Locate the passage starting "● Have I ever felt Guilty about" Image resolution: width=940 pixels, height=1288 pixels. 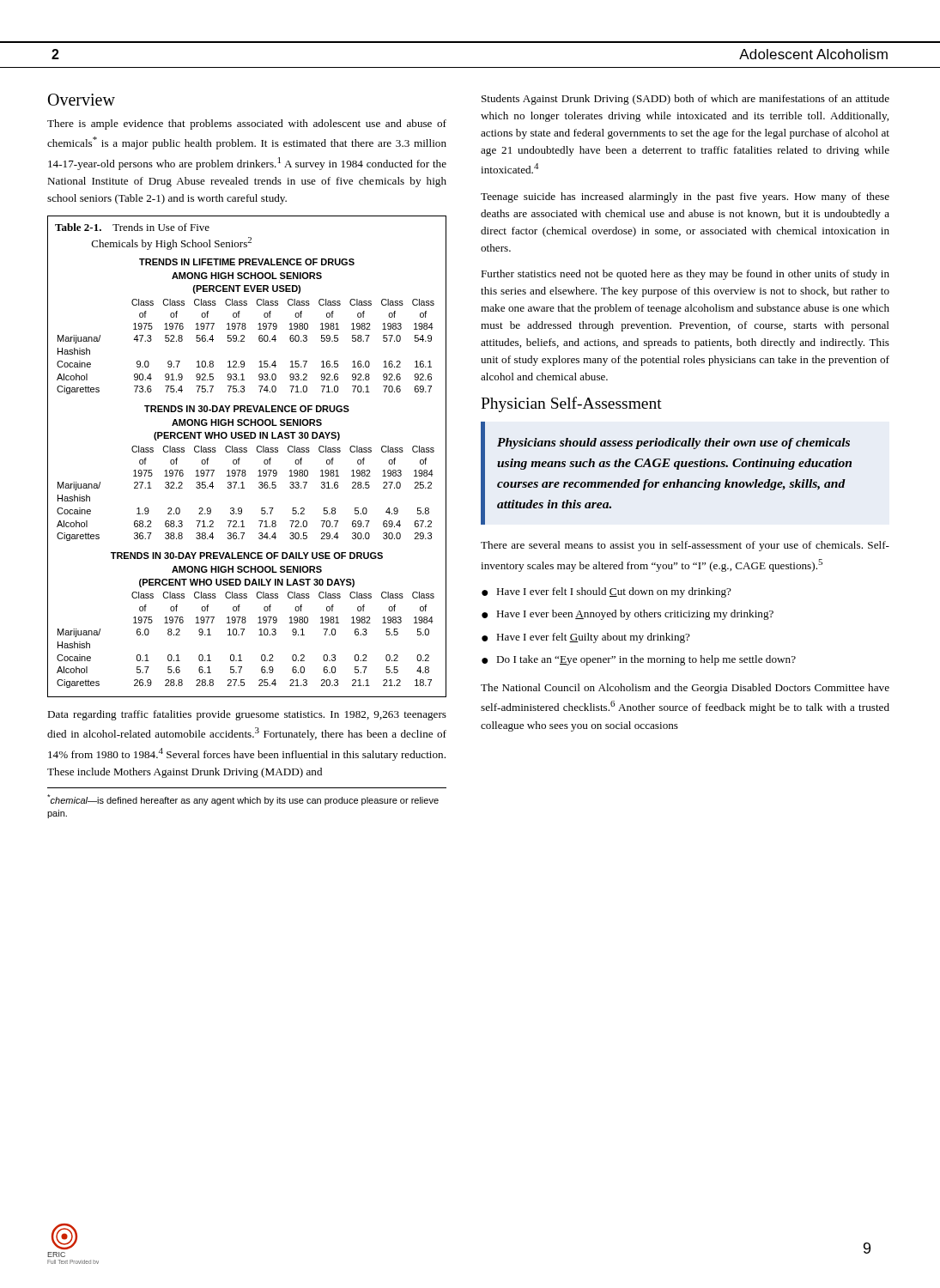pos(585,638)
